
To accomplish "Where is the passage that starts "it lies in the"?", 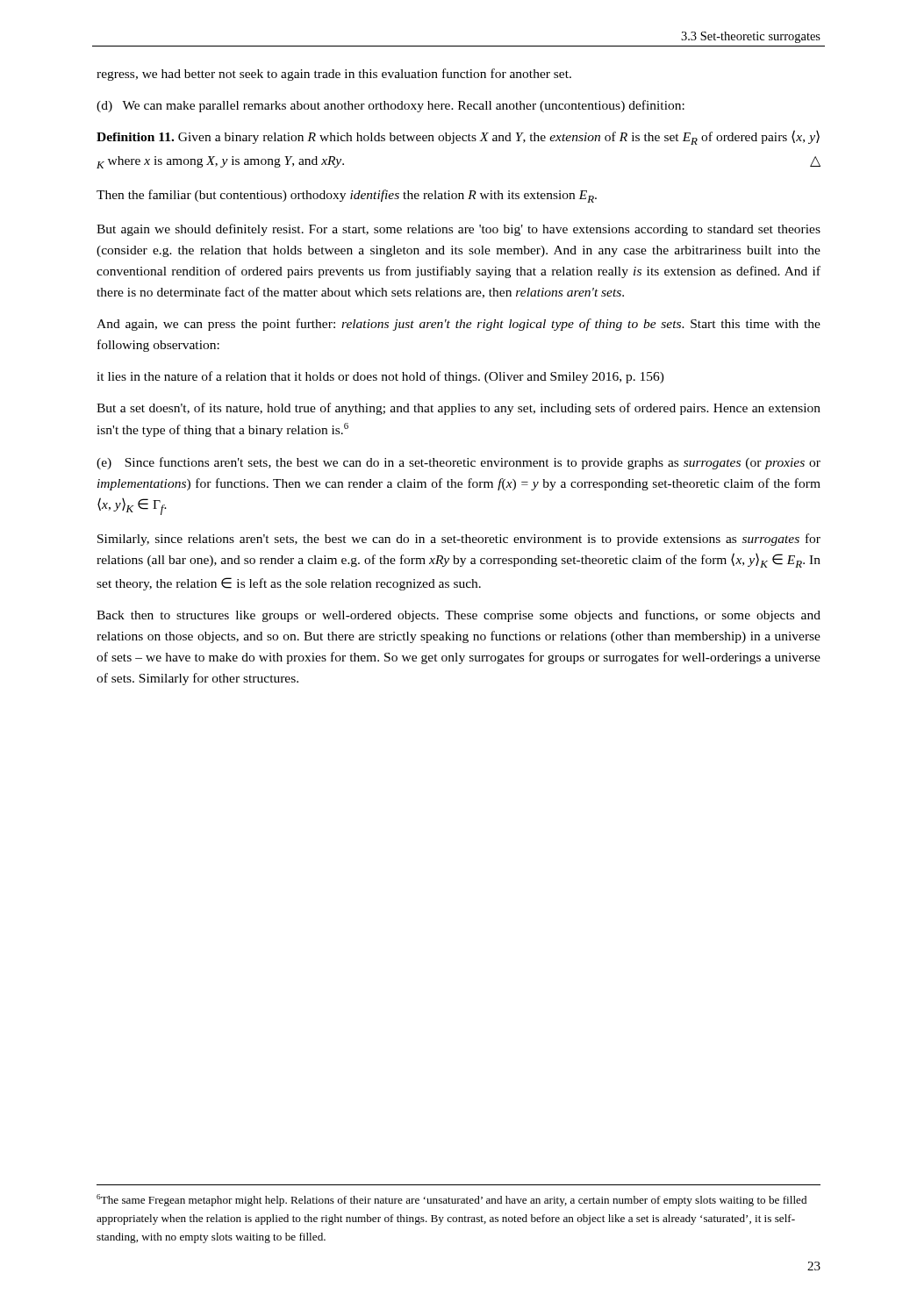I will click(x=458, y=377).
